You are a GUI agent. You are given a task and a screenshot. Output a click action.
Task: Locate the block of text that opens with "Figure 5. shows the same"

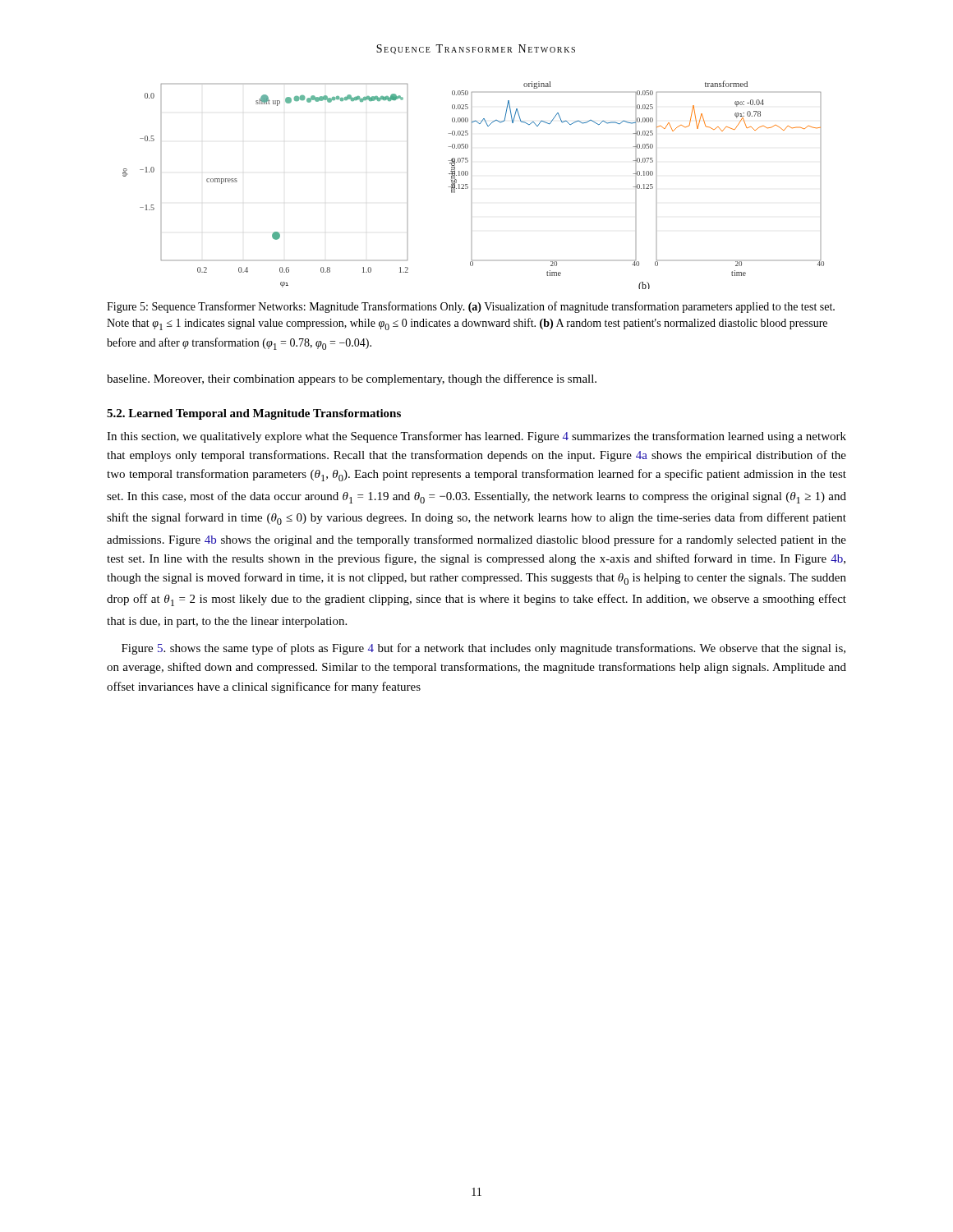[x=476, y=667]
